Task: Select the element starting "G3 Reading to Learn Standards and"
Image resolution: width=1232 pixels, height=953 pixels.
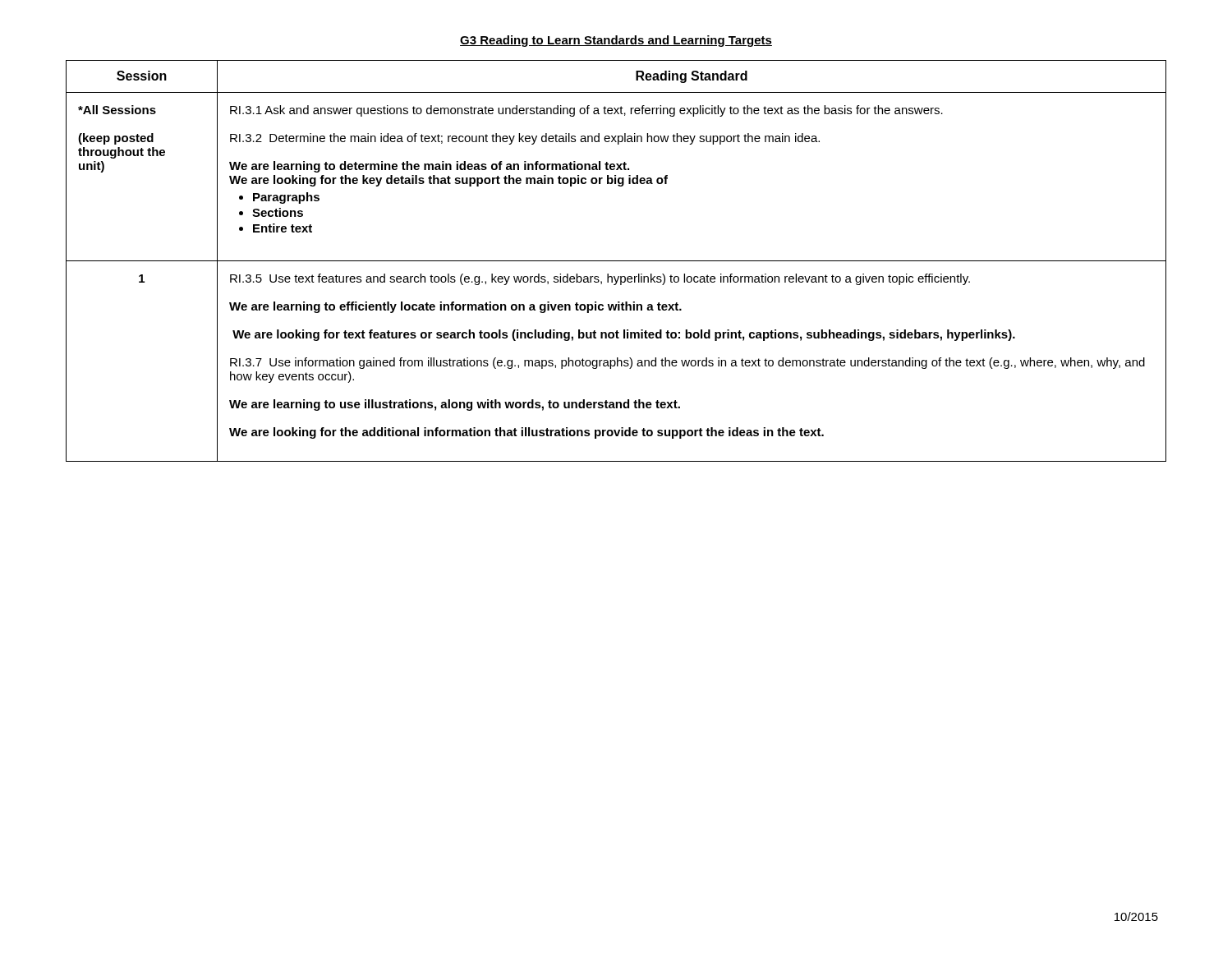Action: click(x=616, y=40)
